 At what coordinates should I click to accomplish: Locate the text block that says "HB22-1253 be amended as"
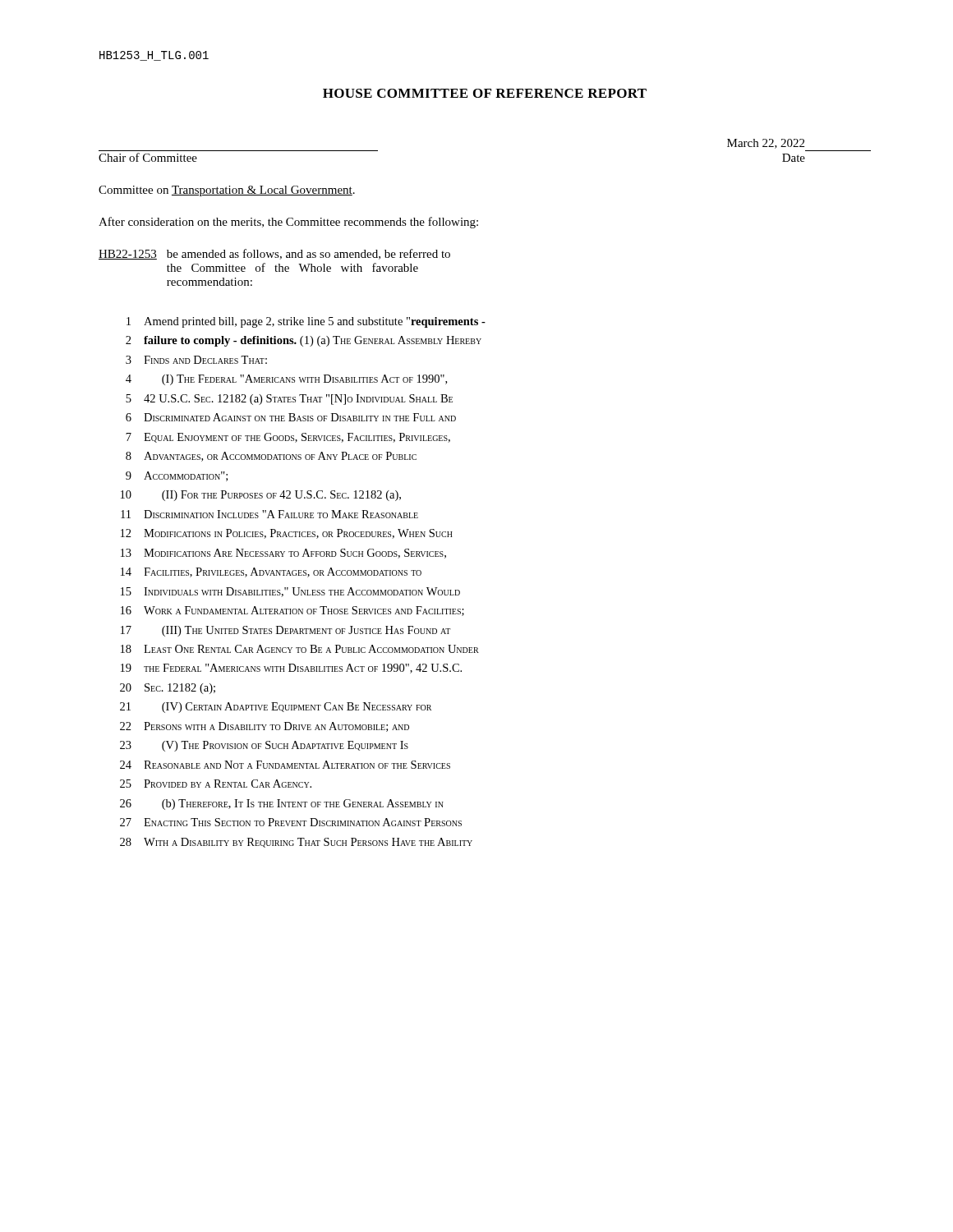pyautogui.click(x=275, y=268)
